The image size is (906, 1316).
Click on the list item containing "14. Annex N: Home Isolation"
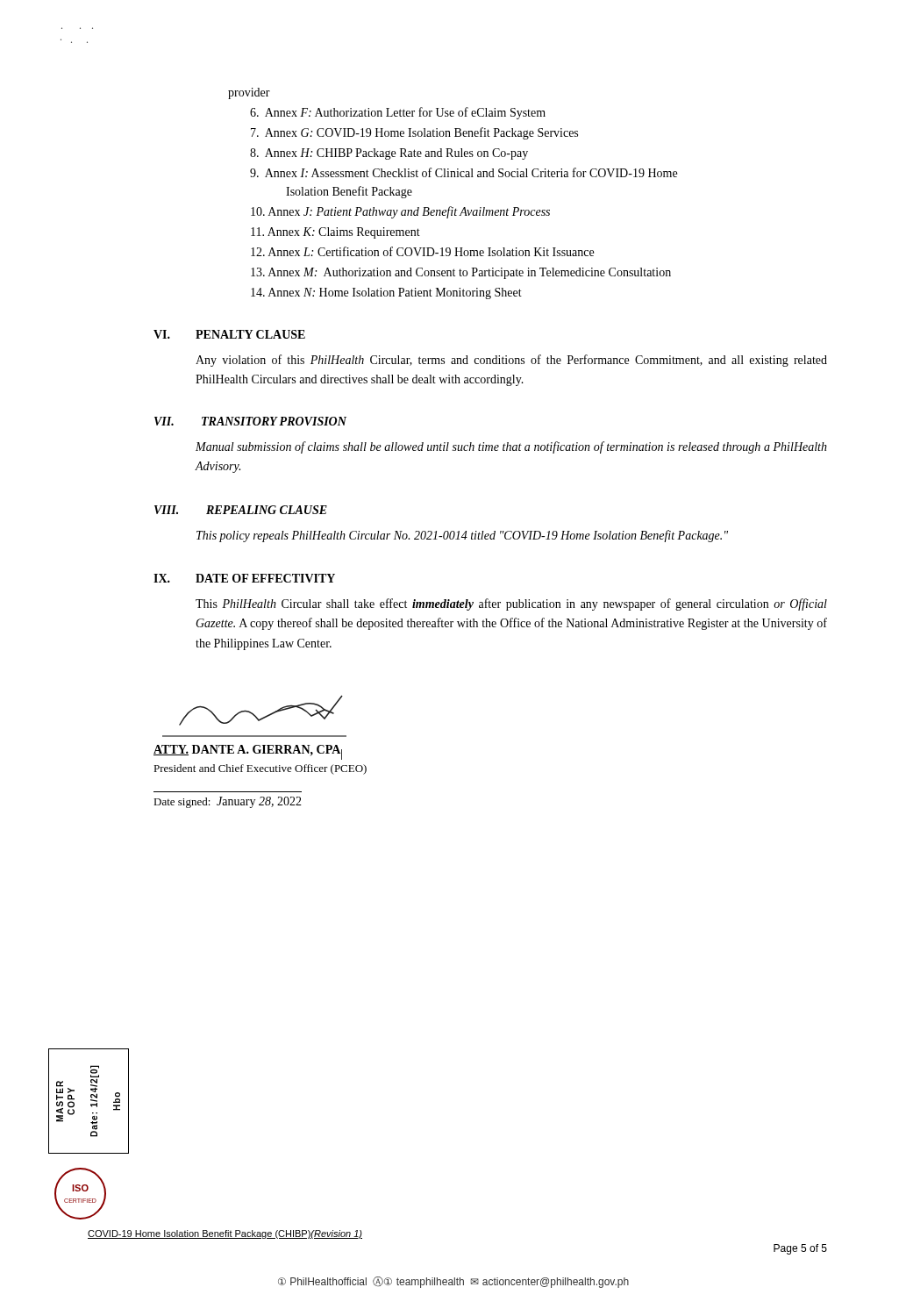386,293
